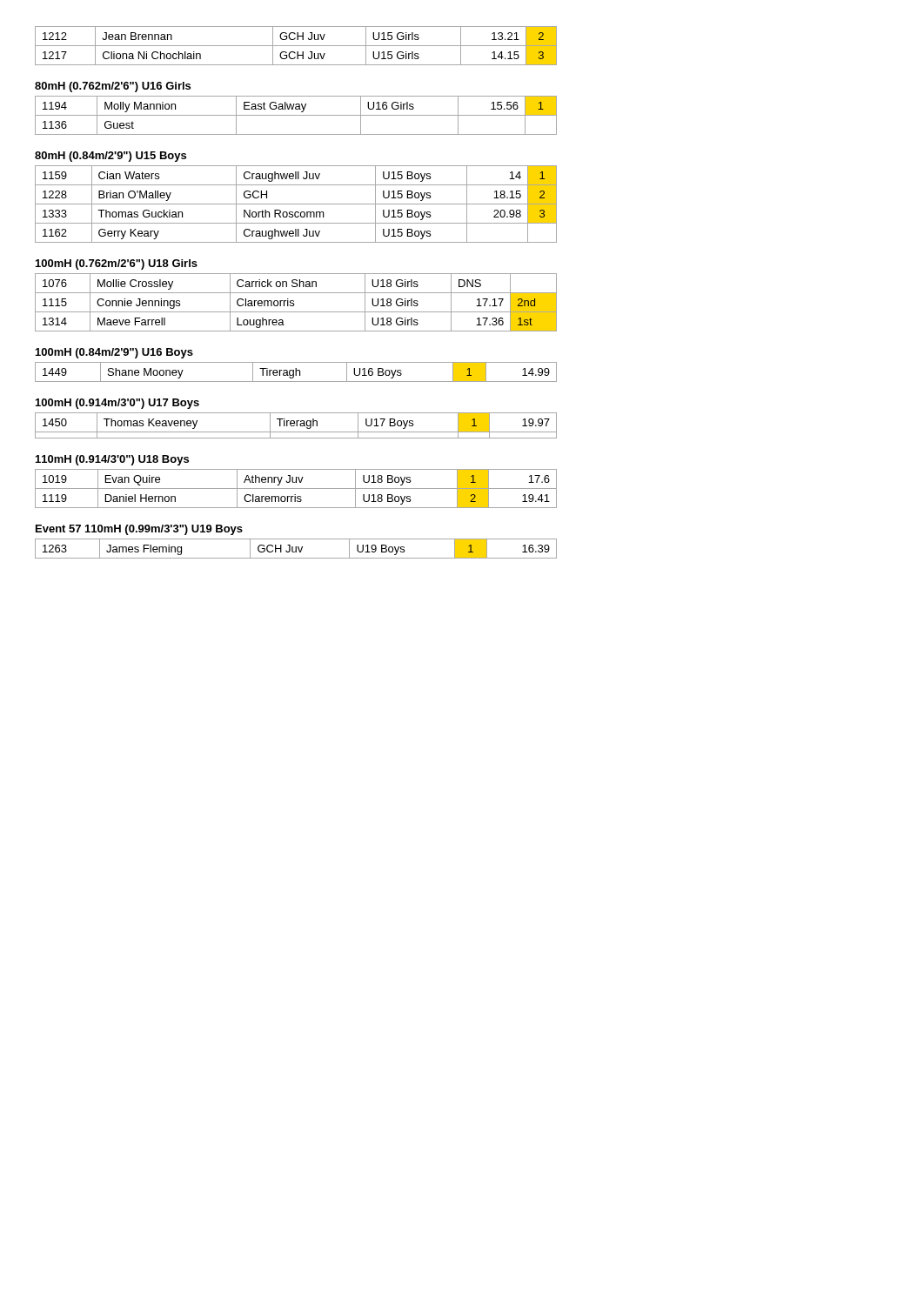Click on the table containing "U15 Girls"
Viewport: 924px width, 1305px height.
pos(462,46)
